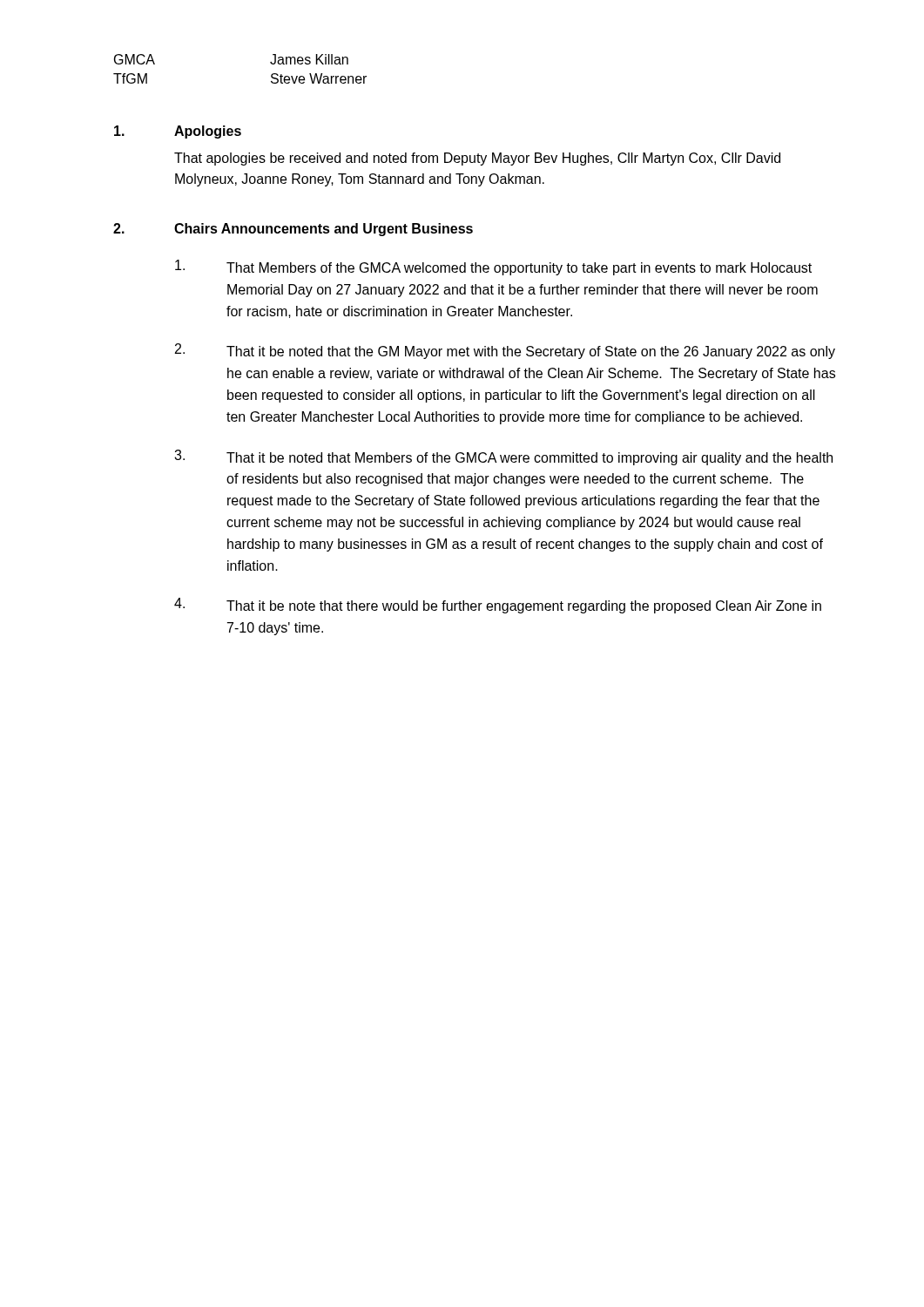924x1307 pixels.
Task: Find the block on this page that starts "That Members of the GMCA welcomed"
Action: [506, 290]
